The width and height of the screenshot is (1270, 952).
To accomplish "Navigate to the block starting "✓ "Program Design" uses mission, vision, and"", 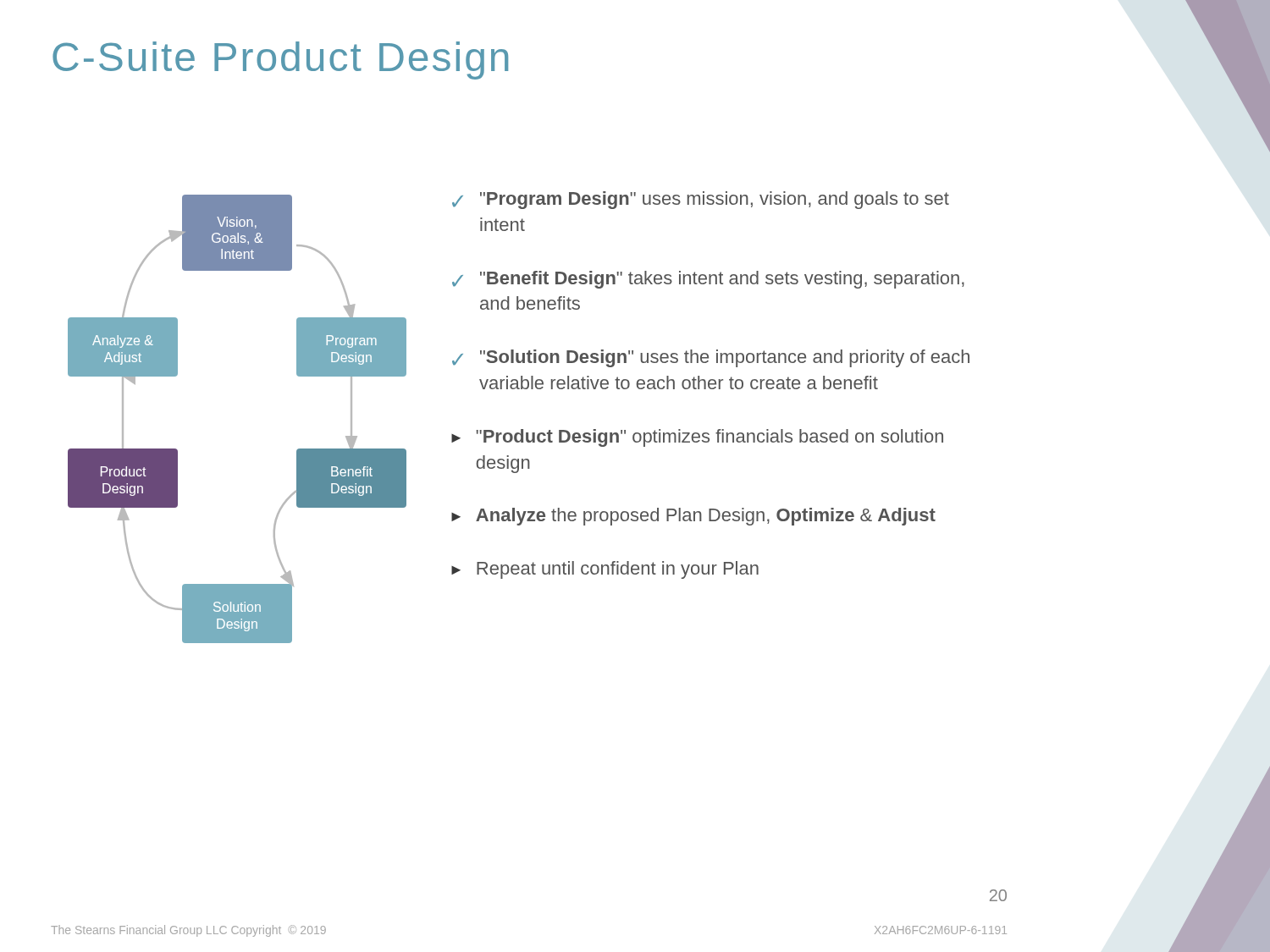I will (720, 212).
